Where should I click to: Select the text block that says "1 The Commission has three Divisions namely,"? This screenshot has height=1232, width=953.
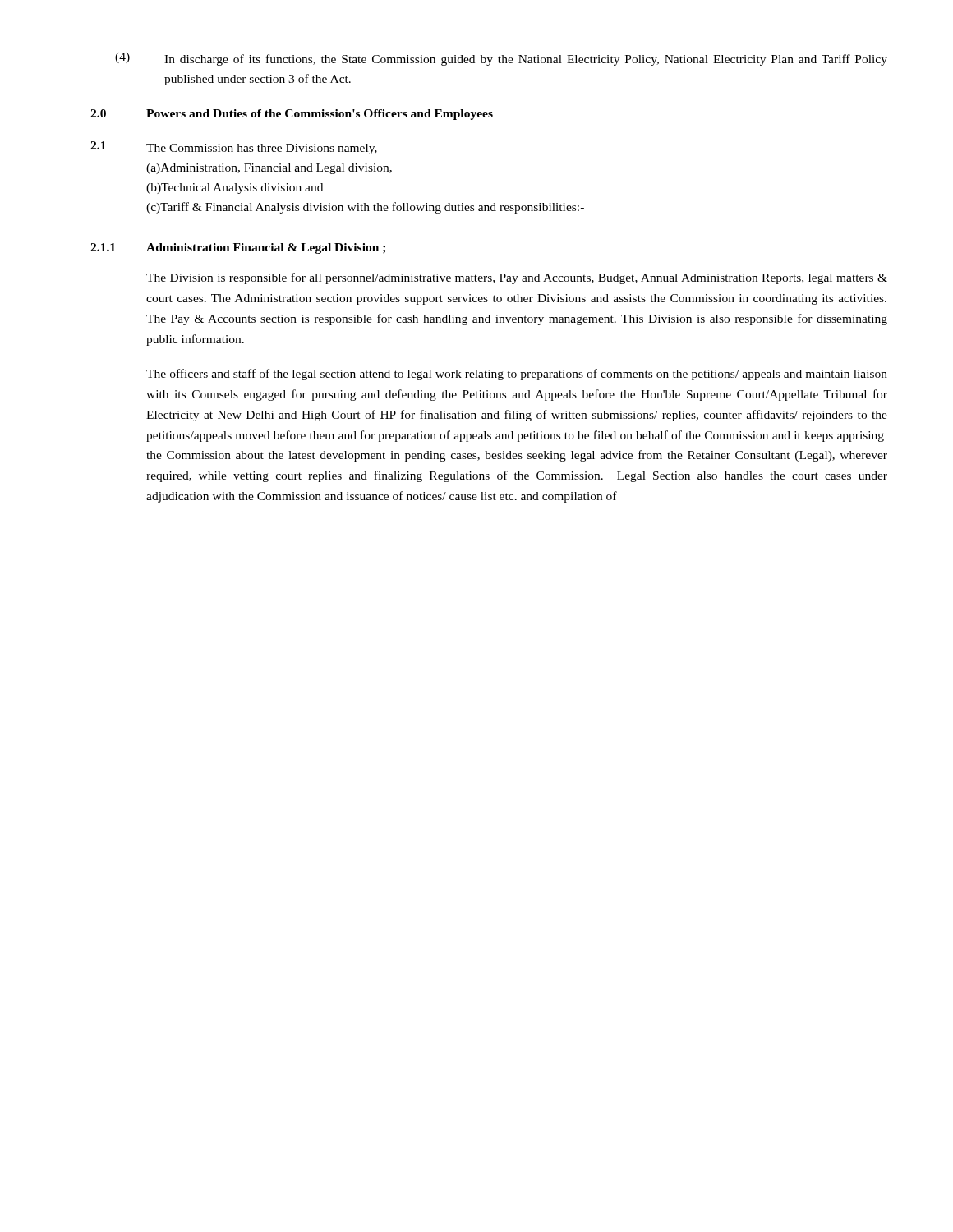pyautogui.click(x=234, y=148)
